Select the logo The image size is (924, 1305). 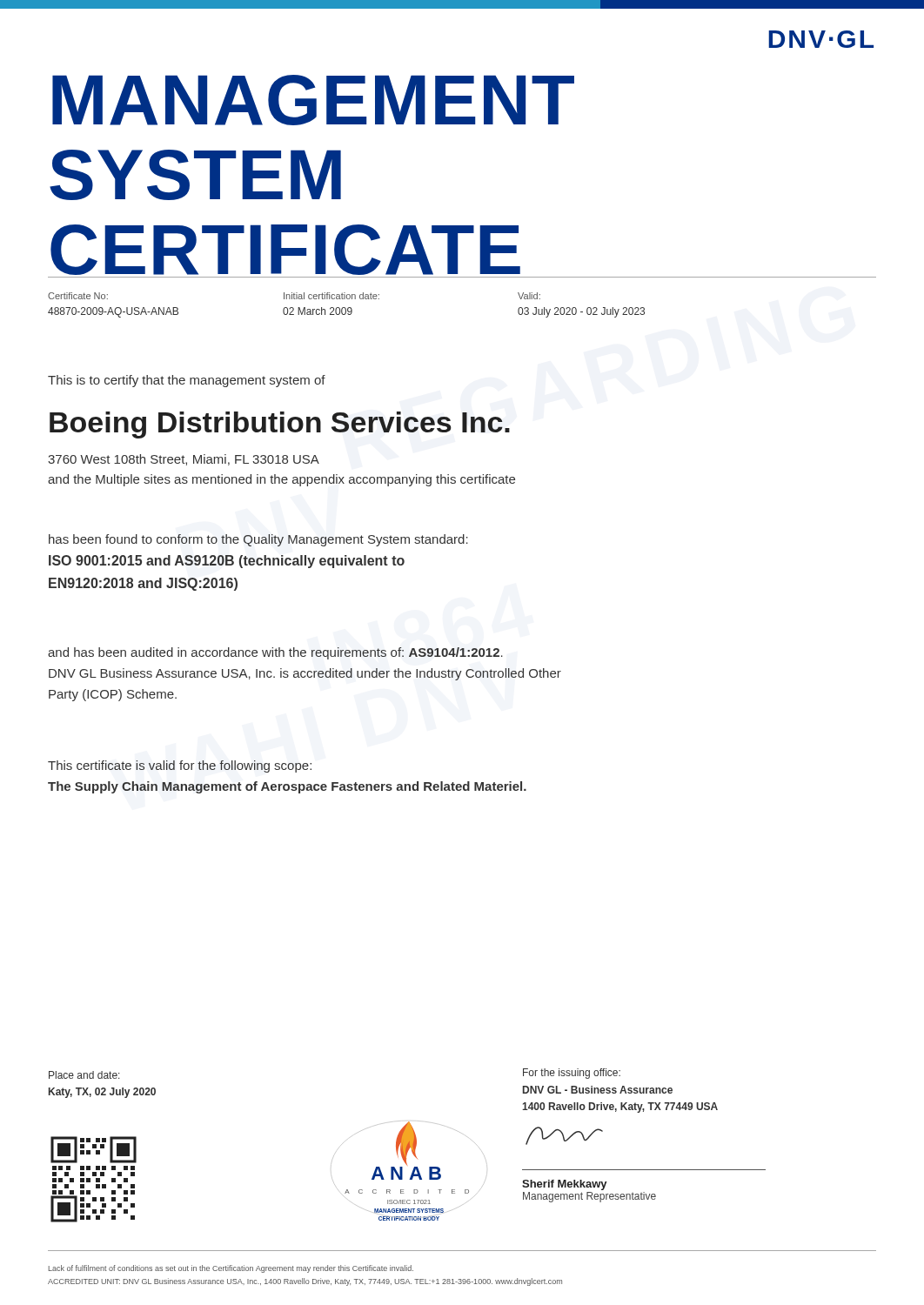(x=409, y=1171)
